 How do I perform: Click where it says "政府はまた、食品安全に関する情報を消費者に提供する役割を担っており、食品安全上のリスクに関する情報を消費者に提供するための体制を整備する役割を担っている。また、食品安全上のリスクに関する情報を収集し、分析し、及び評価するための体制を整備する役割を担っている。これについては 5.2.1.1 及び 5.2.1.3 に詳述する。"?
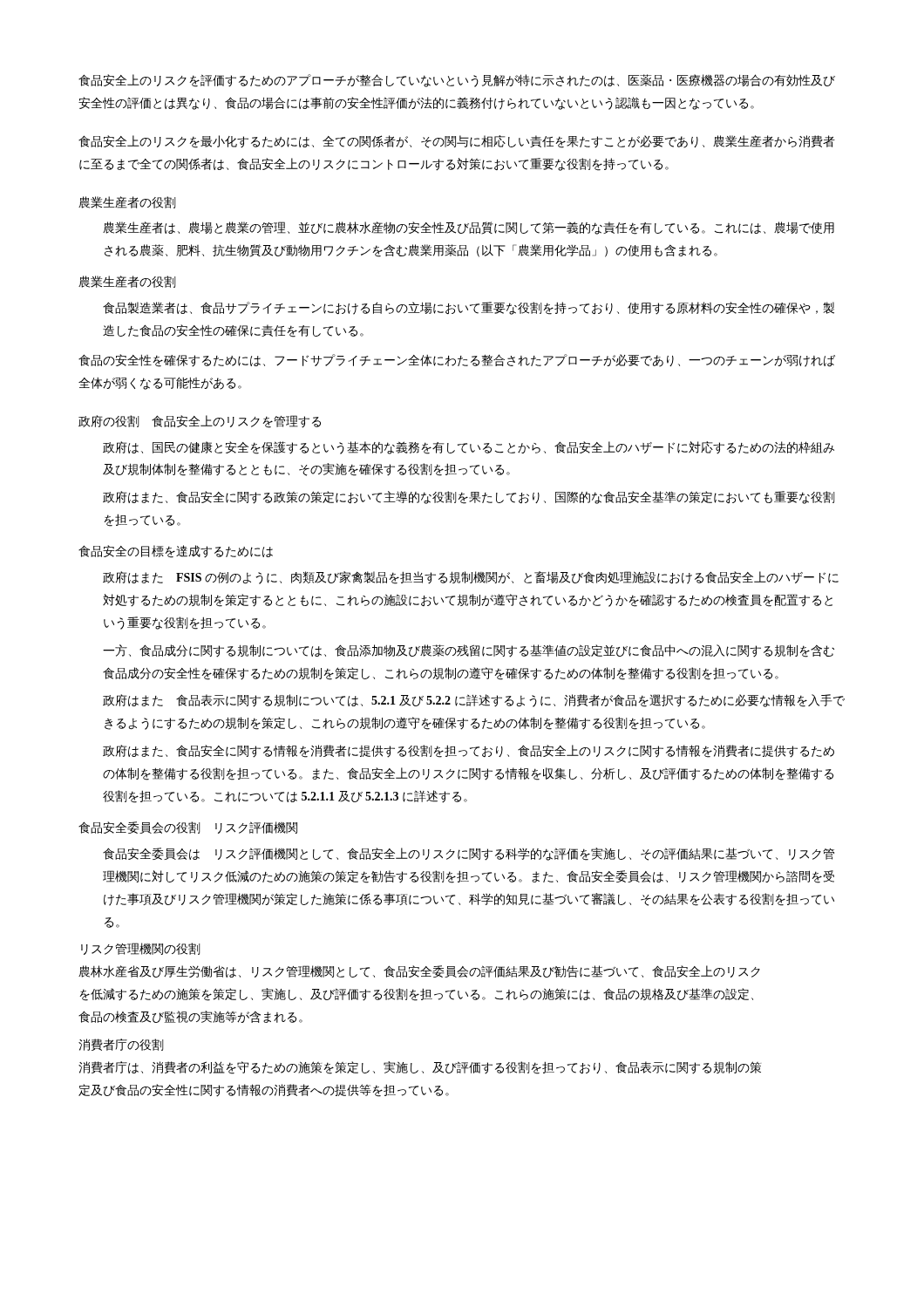point(469,774)
